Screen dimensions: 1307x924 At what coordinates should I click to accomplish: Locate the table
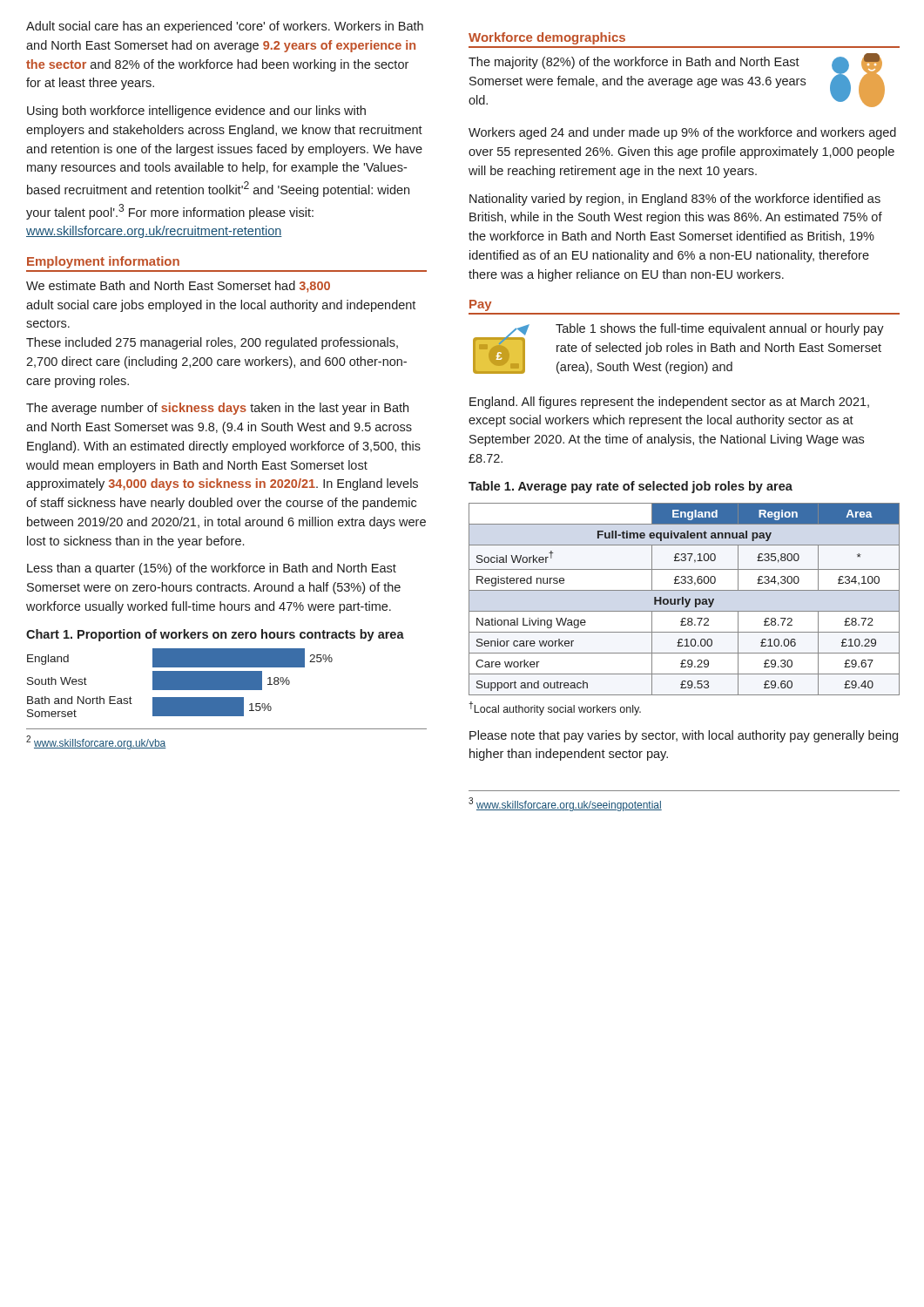pyautogui.click(x=684, y=610)
